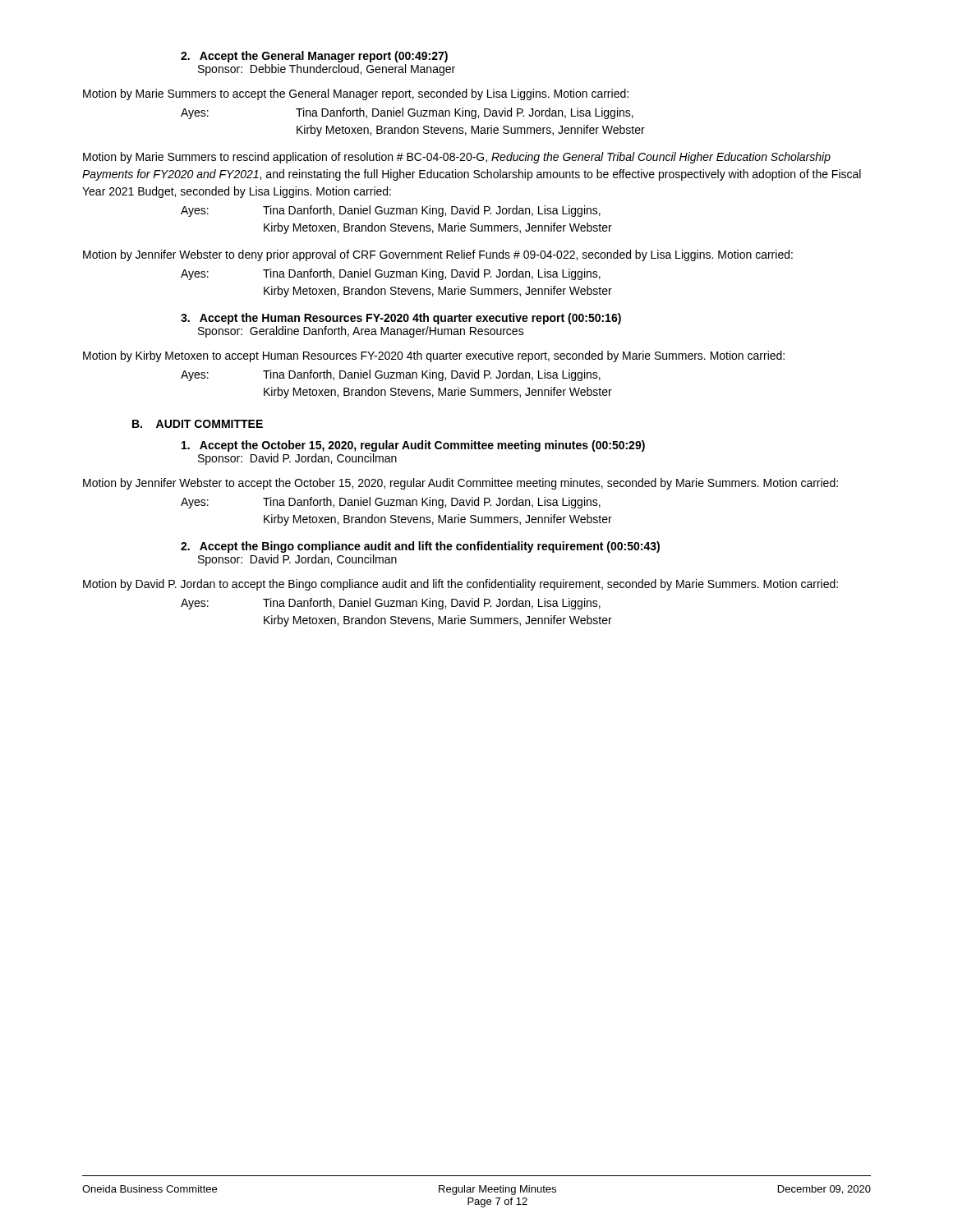Point to the text starting "Motion by Marie Summers to accept the General"

(476, 113)
